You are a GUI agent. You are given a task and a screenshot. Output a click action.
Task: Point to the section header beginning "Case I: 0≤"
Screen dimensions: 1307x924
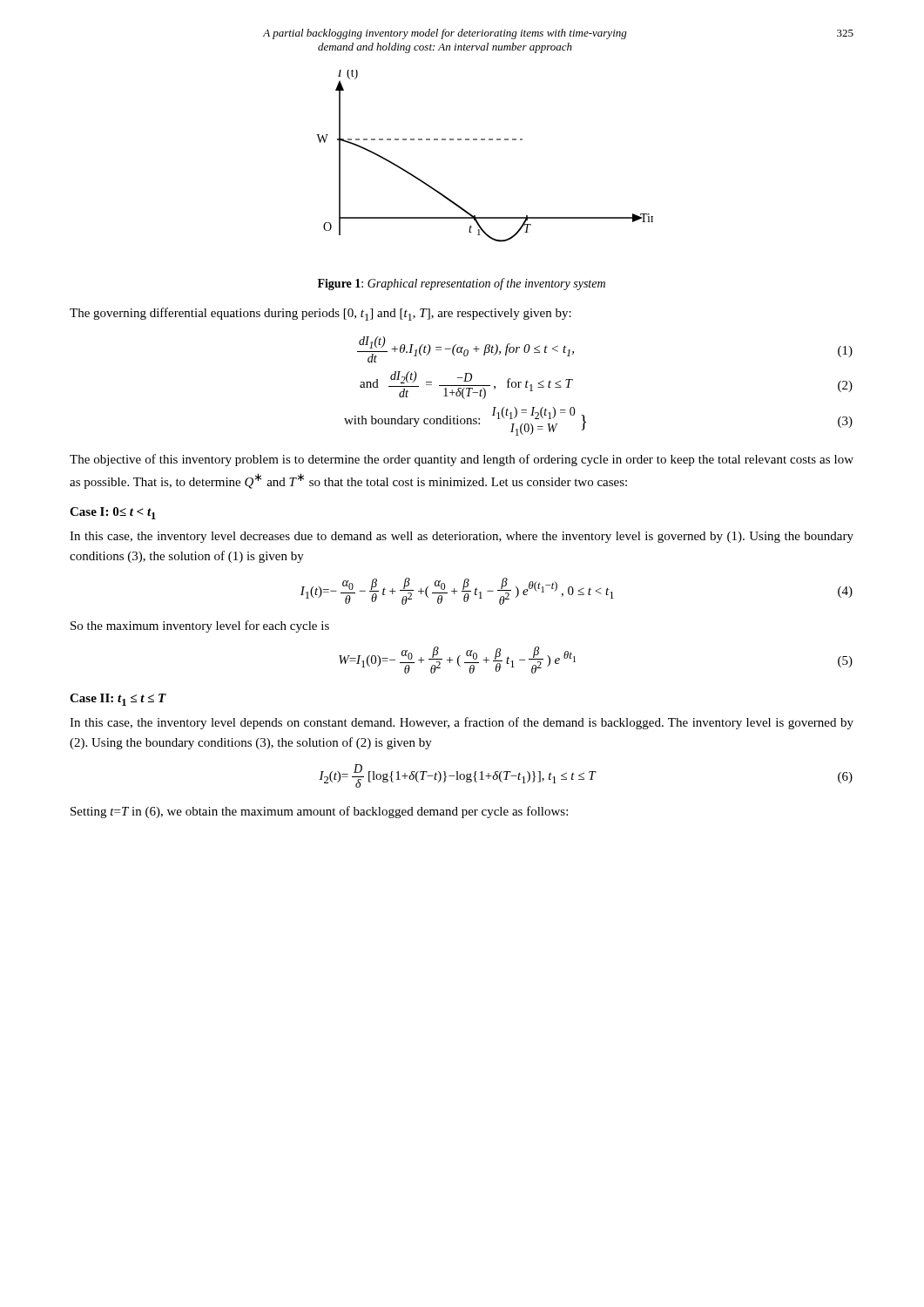click(113, 513)
